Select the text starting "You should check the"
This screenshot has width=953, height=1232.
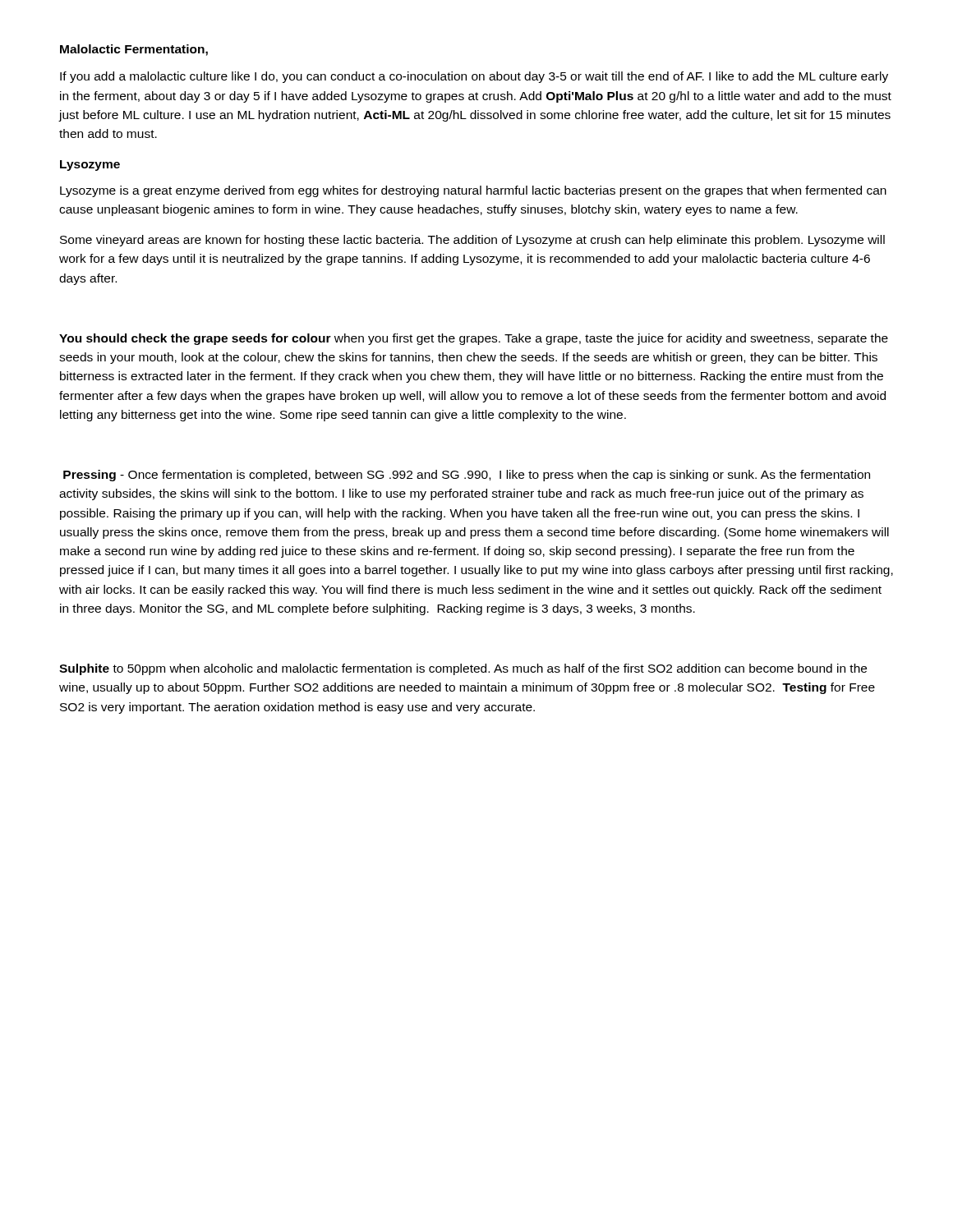point(474,376)
